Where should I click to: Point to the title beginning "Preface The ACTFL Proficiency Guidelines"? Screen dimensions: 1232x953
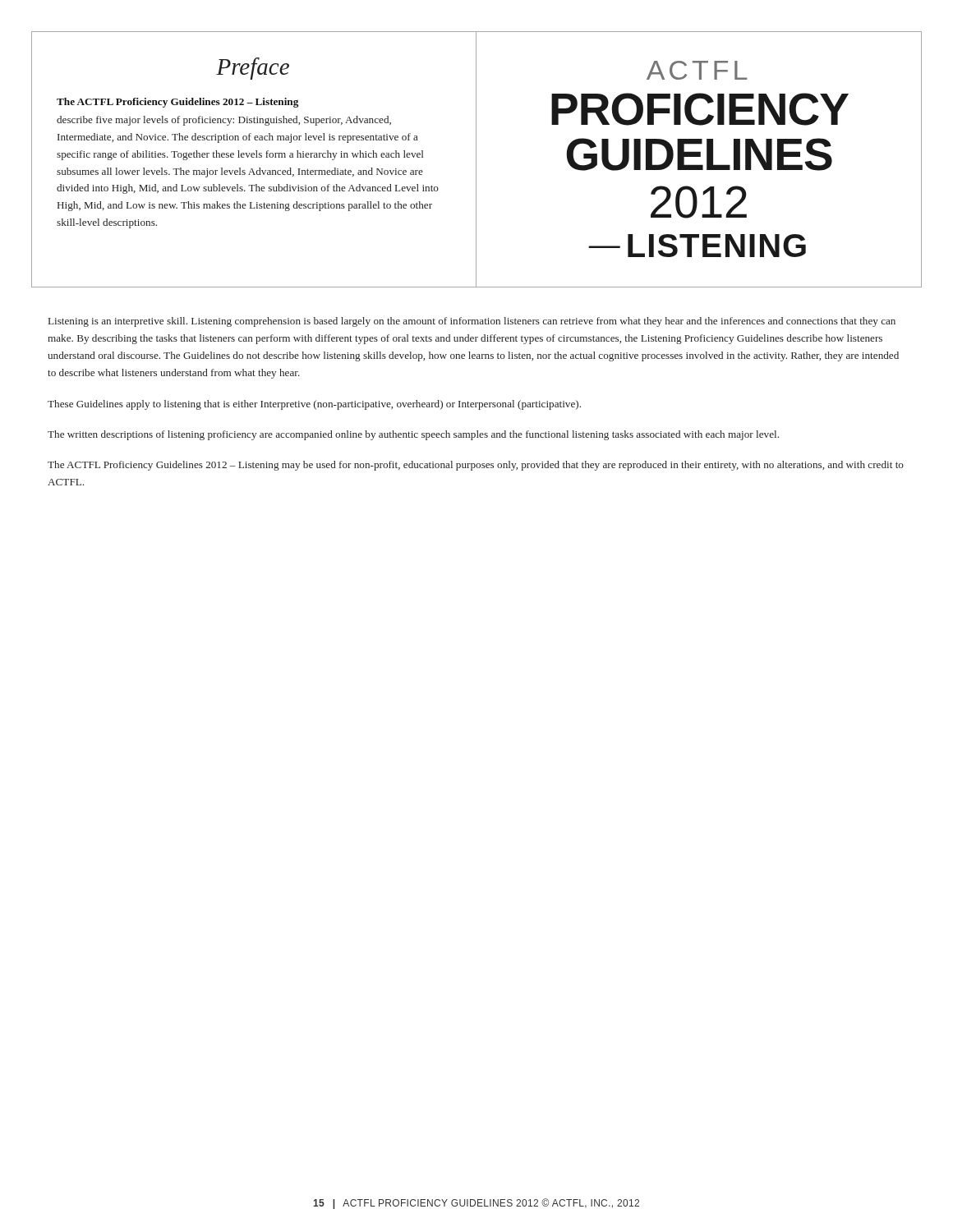(253, 142)
